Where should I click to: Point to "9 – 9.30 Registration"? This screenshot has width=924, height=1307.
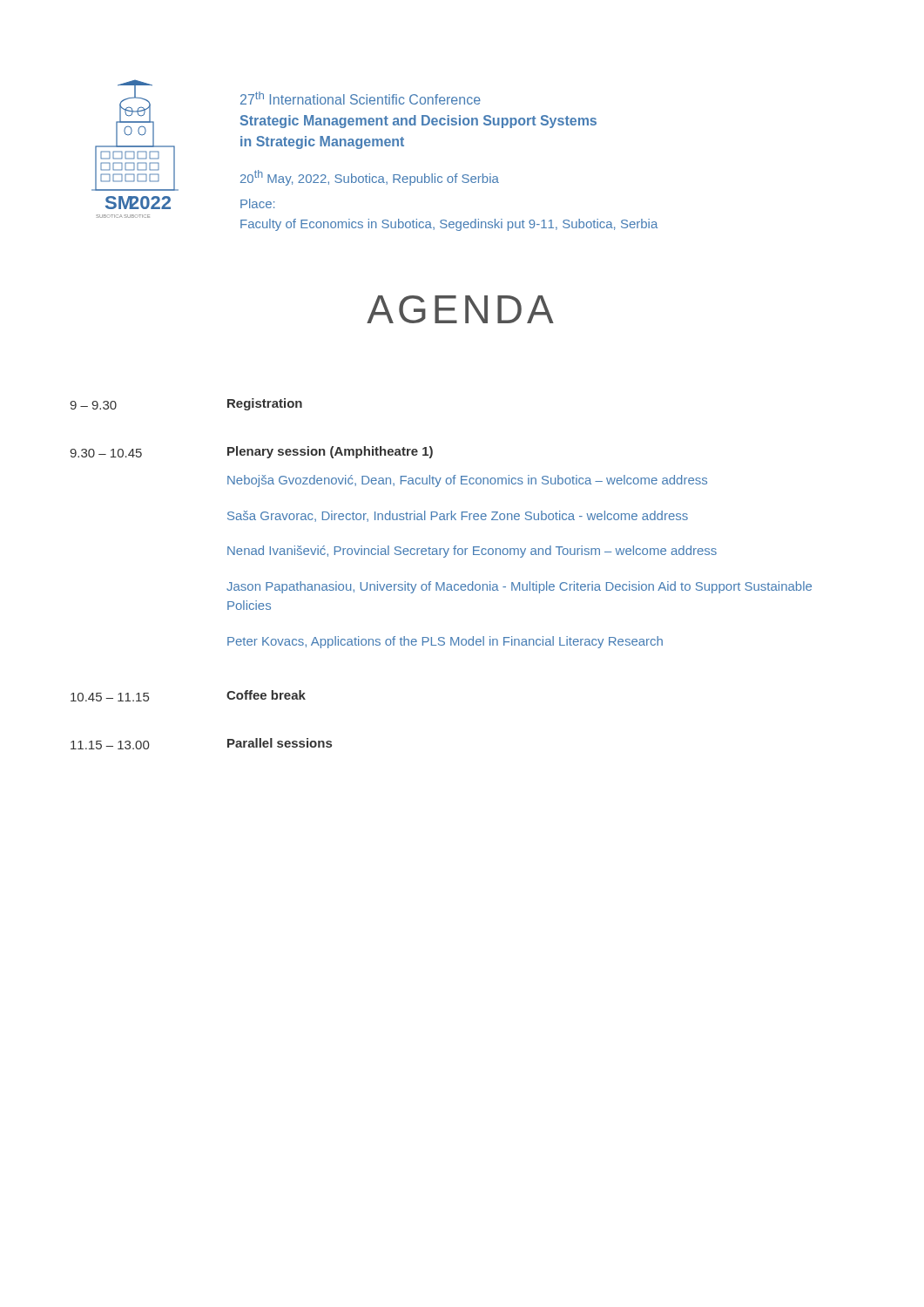click(94, 405)
